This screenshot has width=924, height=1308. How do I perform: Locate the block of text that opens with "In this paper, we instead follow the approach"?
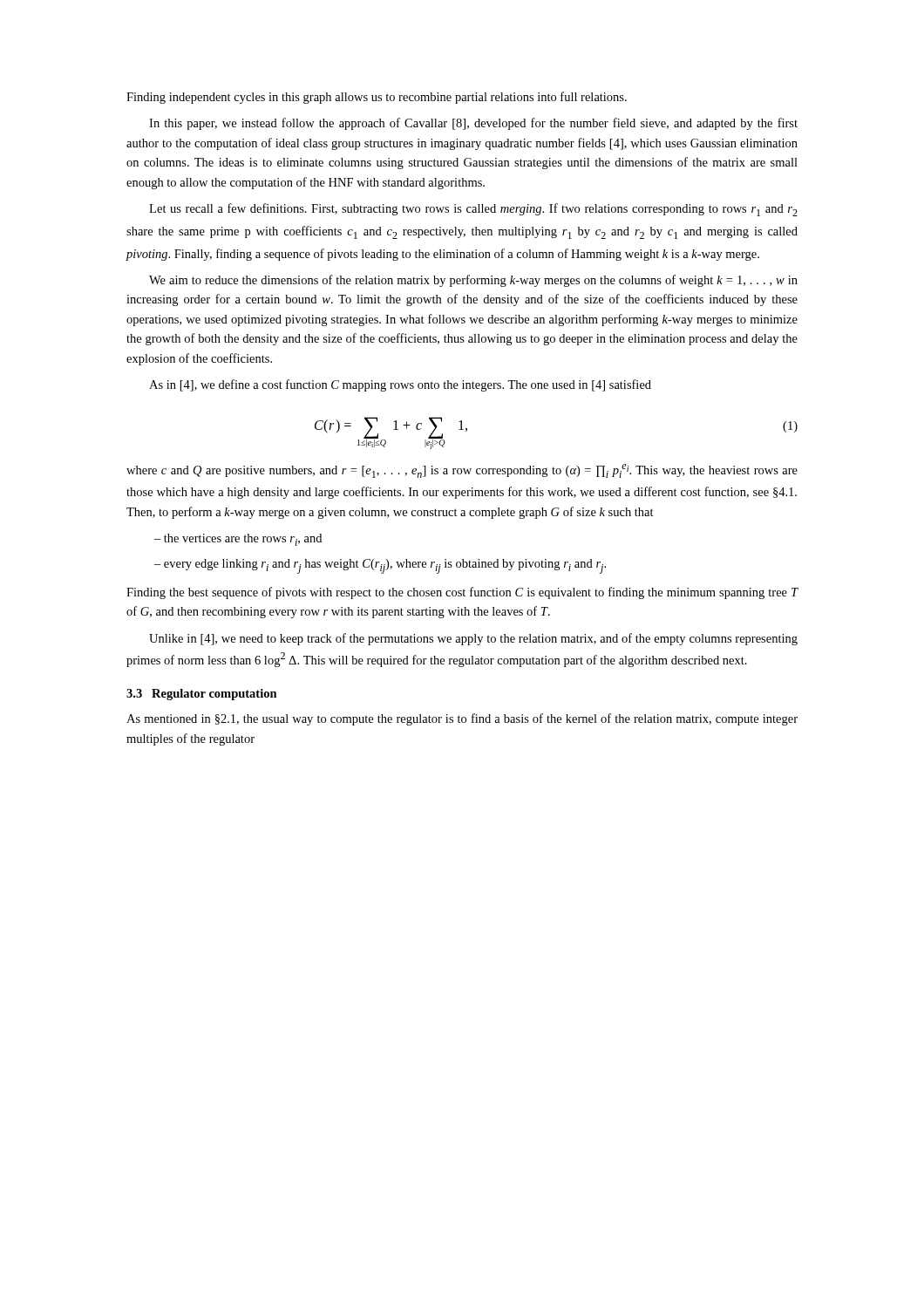pos(462,153)
